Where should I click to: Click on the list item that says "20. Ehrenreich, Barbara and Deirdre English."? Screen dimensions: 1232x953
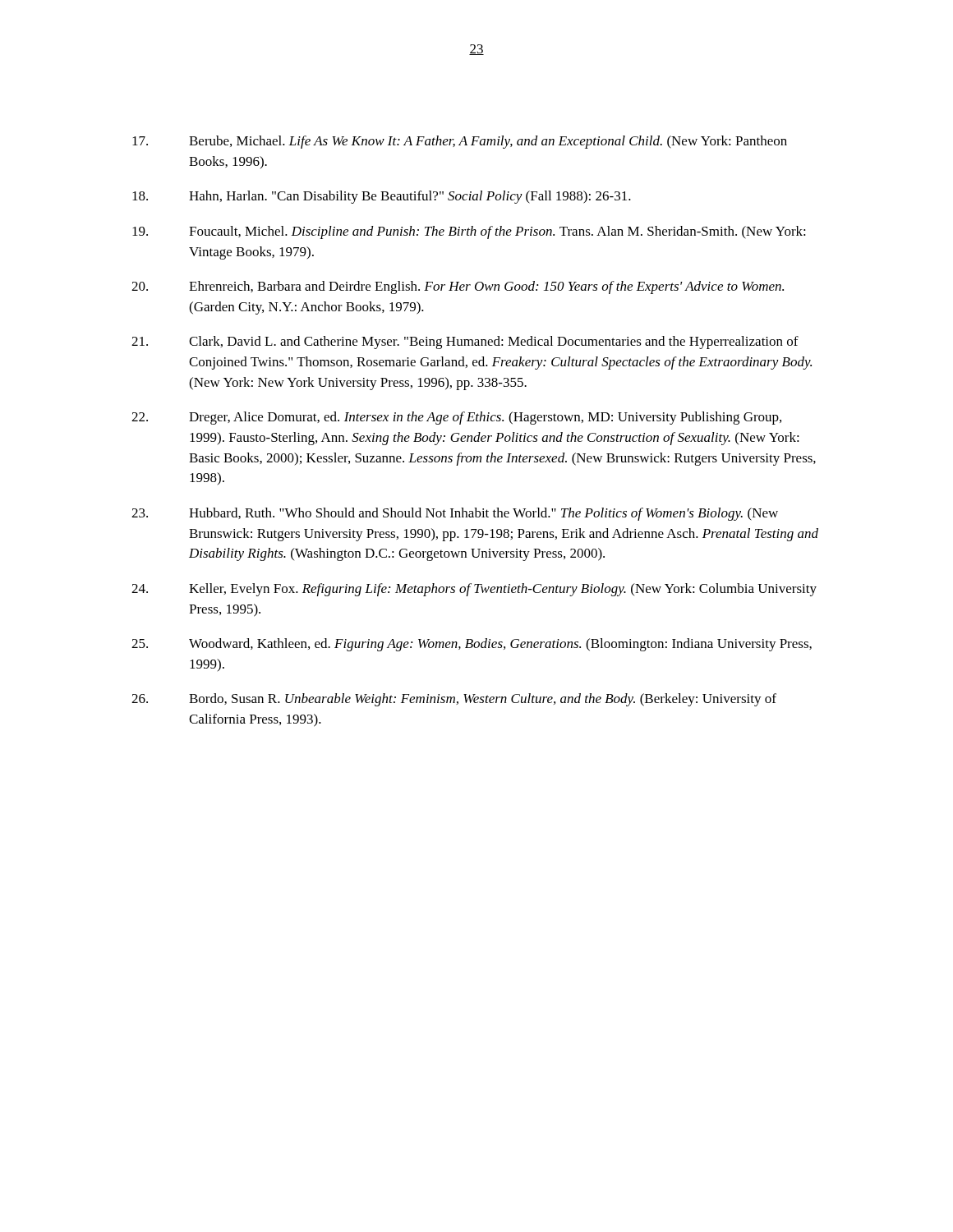tap(476, 297)
